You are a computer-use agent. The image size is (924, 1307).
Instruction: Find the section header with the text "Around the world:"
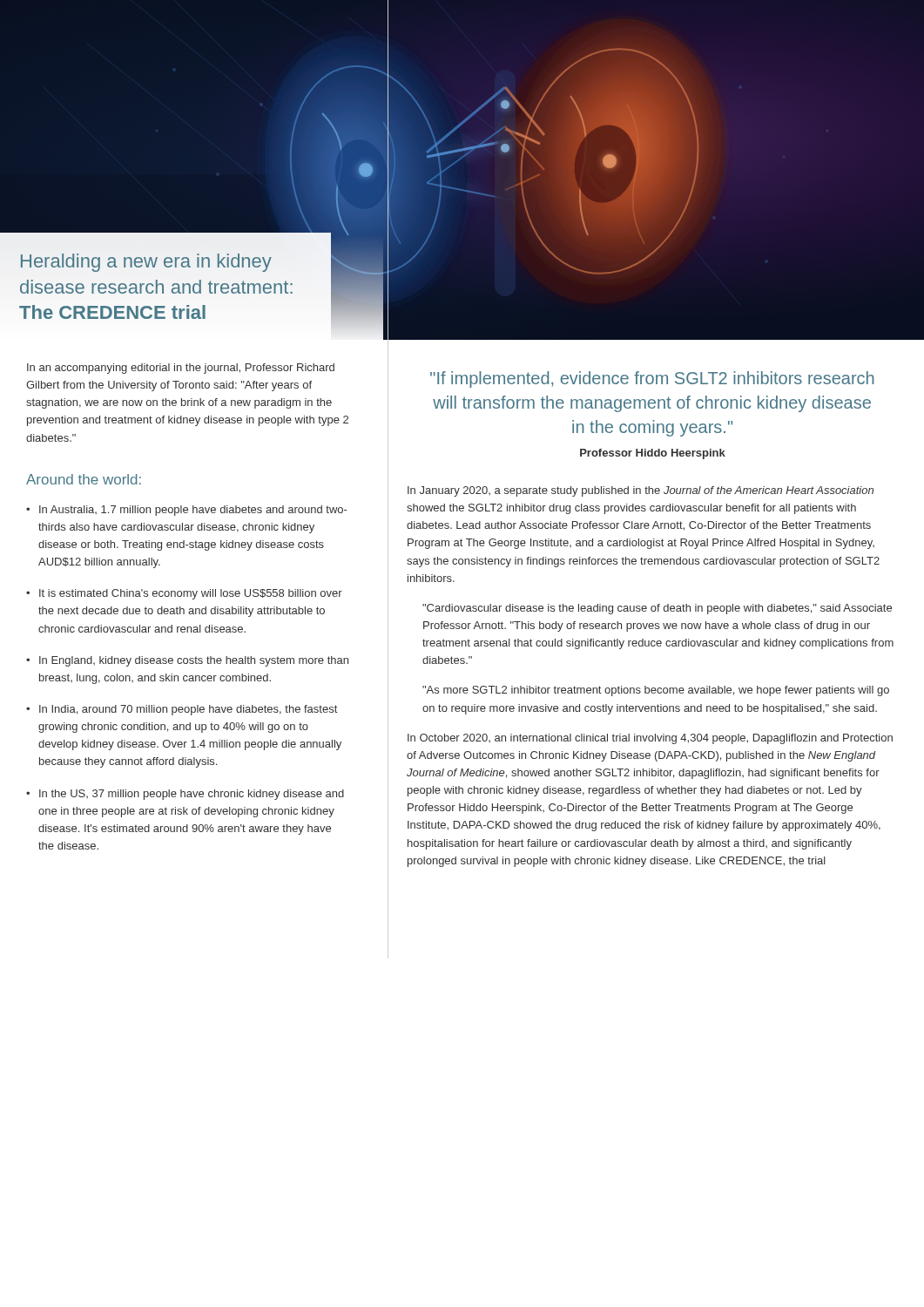tap(84, 479)
